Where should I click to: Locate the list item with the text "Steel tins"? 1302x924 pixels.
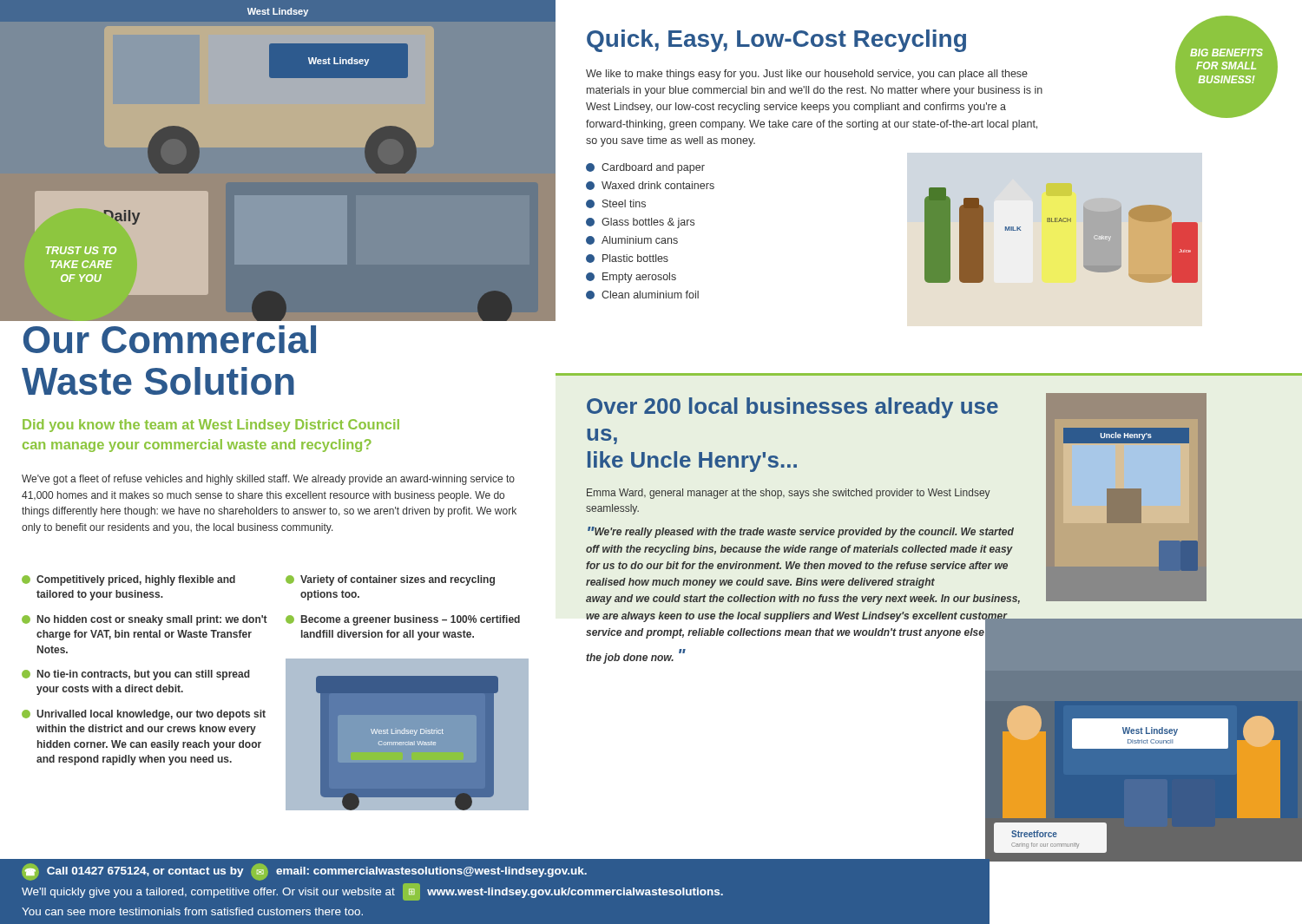click(616, 204)
